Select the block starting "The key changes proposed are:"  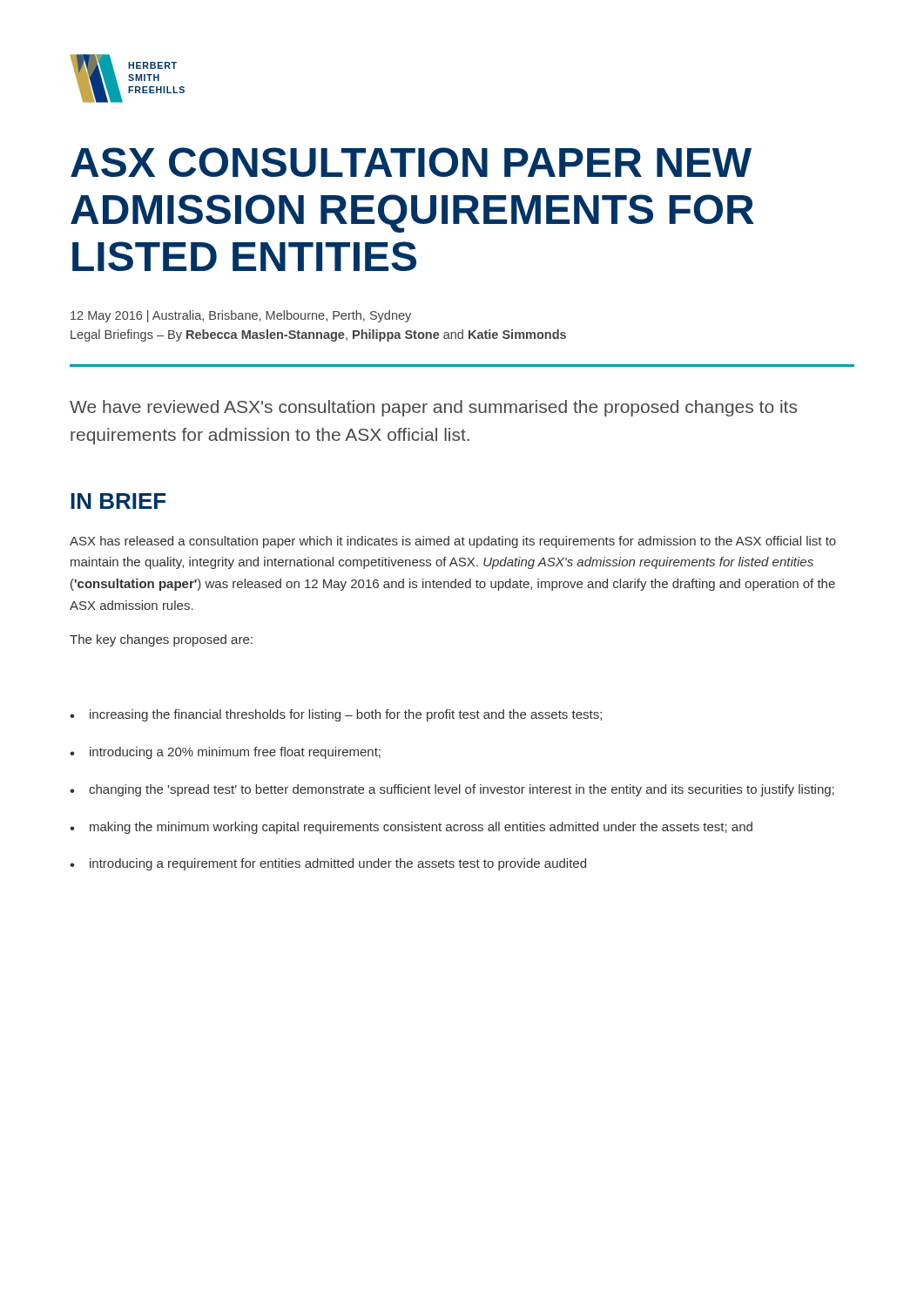point(162,639)
